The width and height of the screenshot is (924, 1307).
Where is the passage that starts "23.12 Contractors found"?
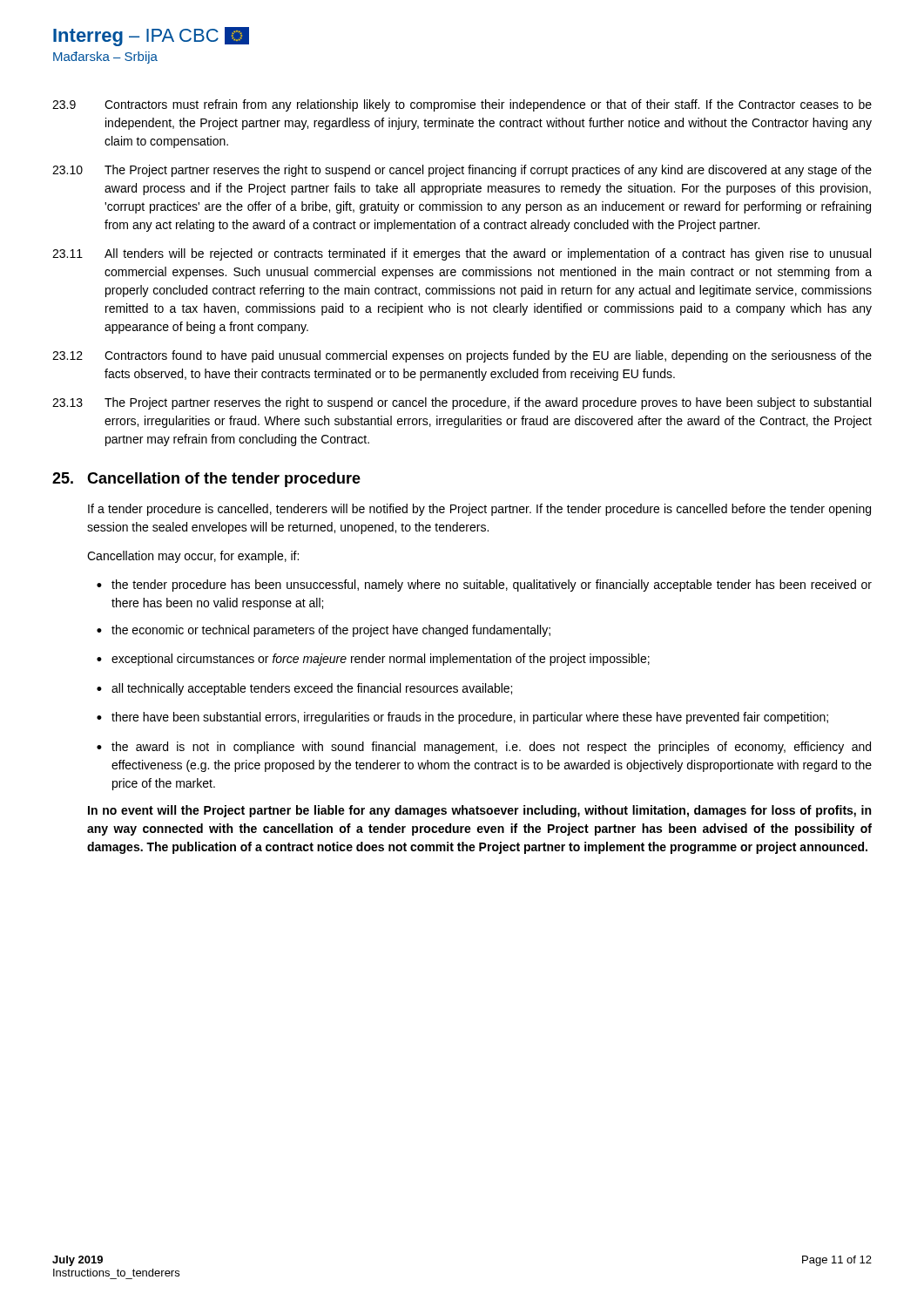click(x=462, y=365)
